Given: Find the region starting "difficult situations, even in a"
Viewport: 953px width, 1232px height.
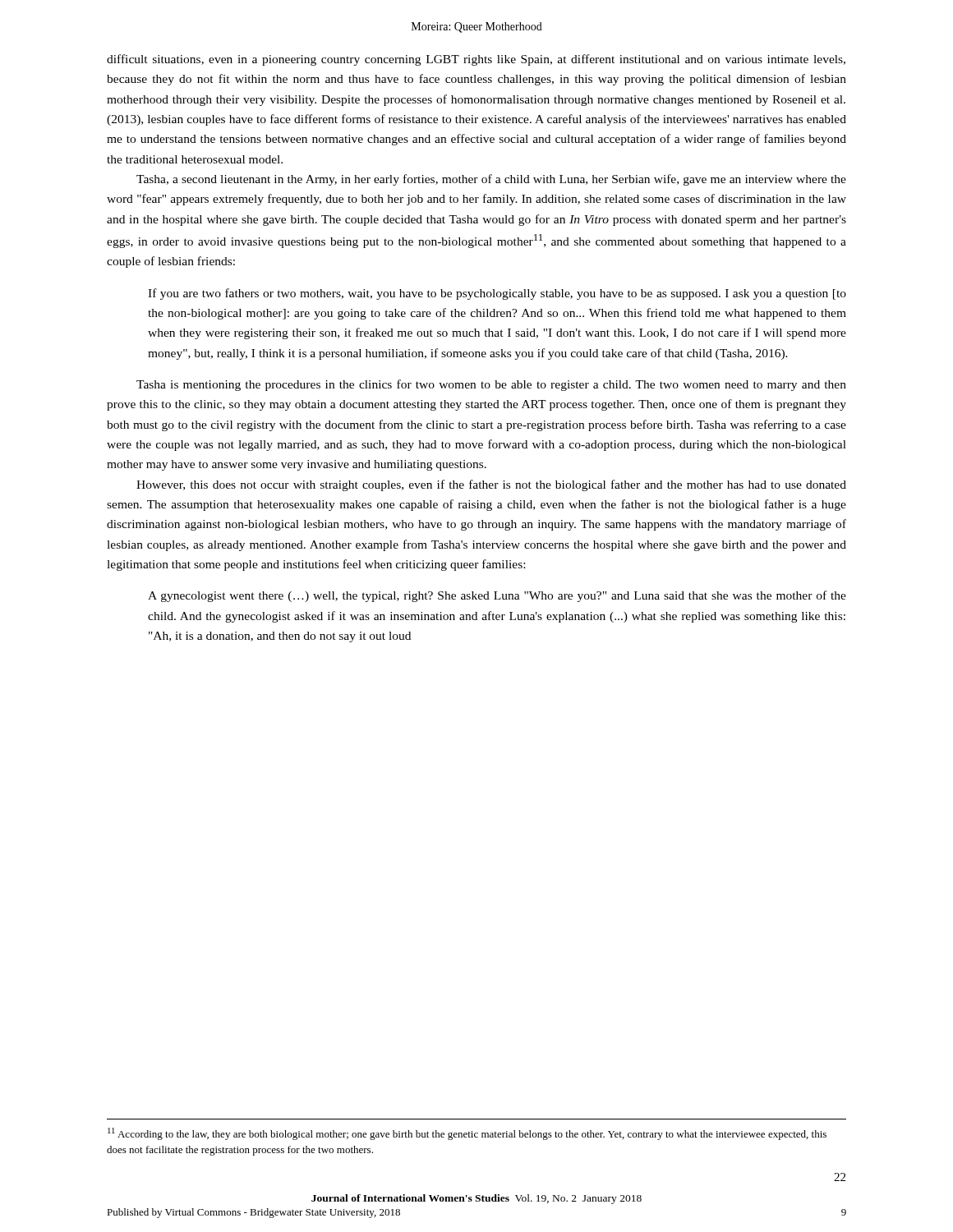Looking at the screenshot, I should pos(476,109).
